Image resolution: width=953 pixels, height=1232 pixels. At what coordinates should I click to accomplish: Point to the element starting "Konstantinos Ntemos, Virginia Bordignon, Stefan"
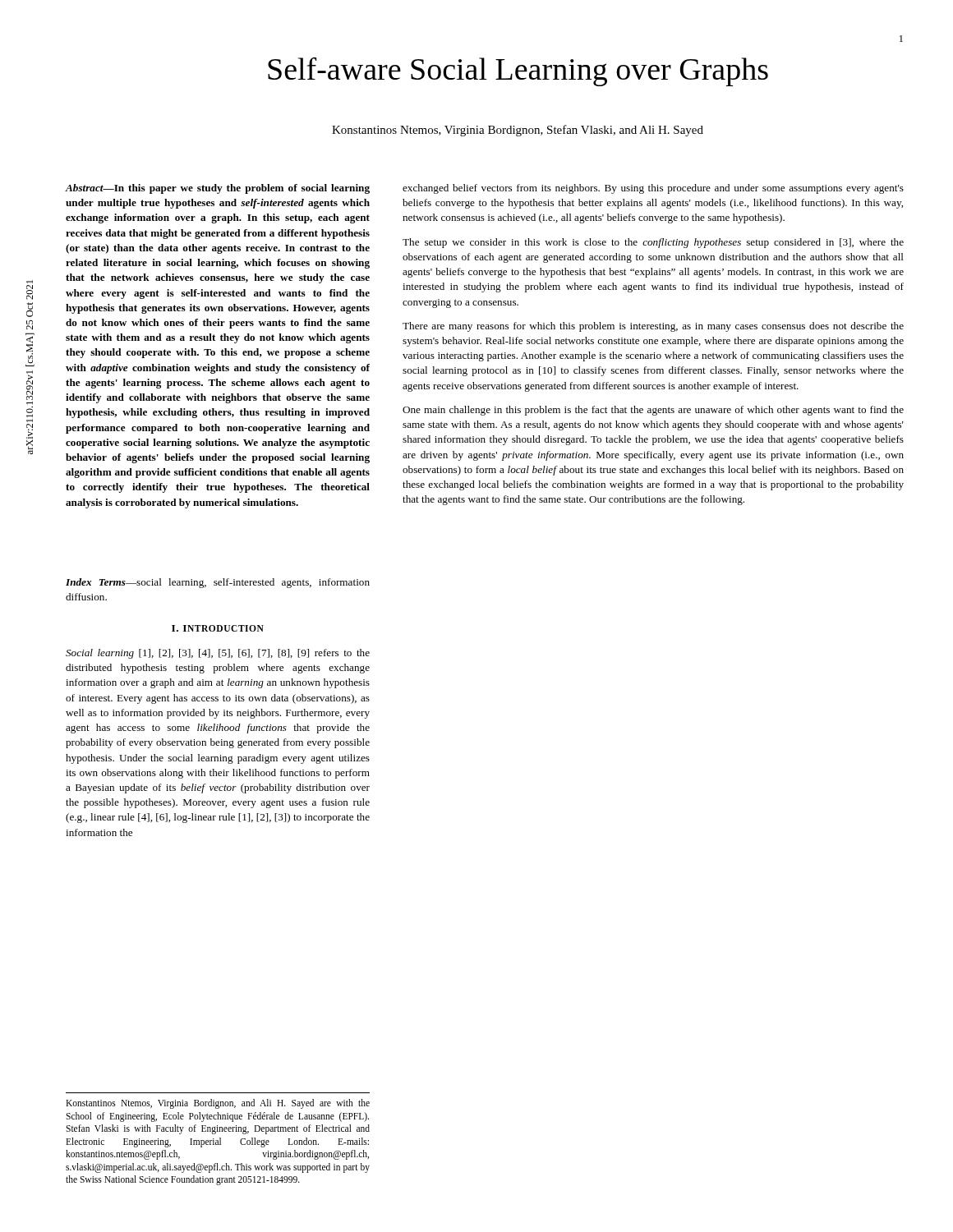point(518,130)
